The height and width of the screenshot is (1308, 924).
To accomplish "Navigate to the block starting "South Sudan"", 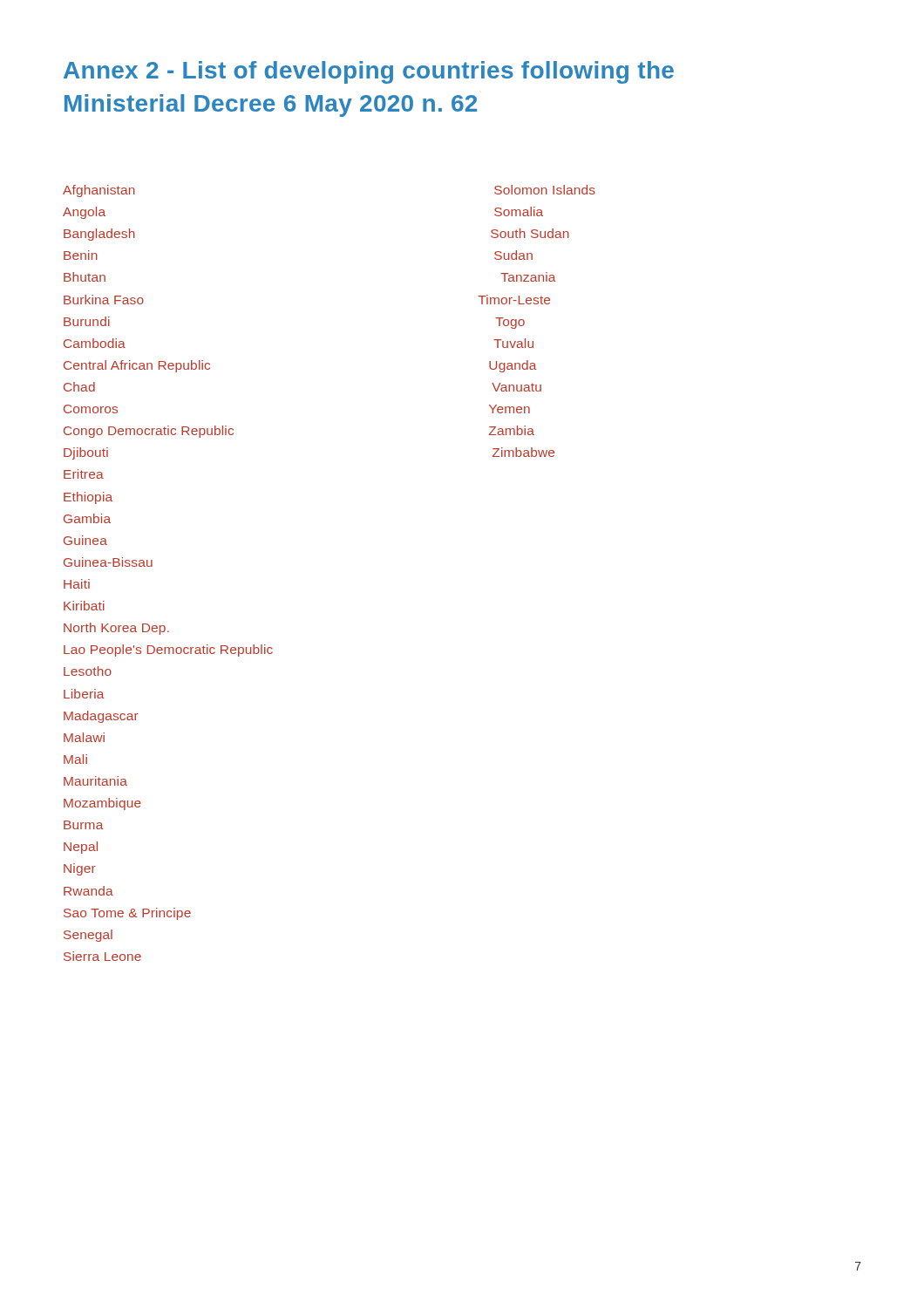I will point(530,233).
